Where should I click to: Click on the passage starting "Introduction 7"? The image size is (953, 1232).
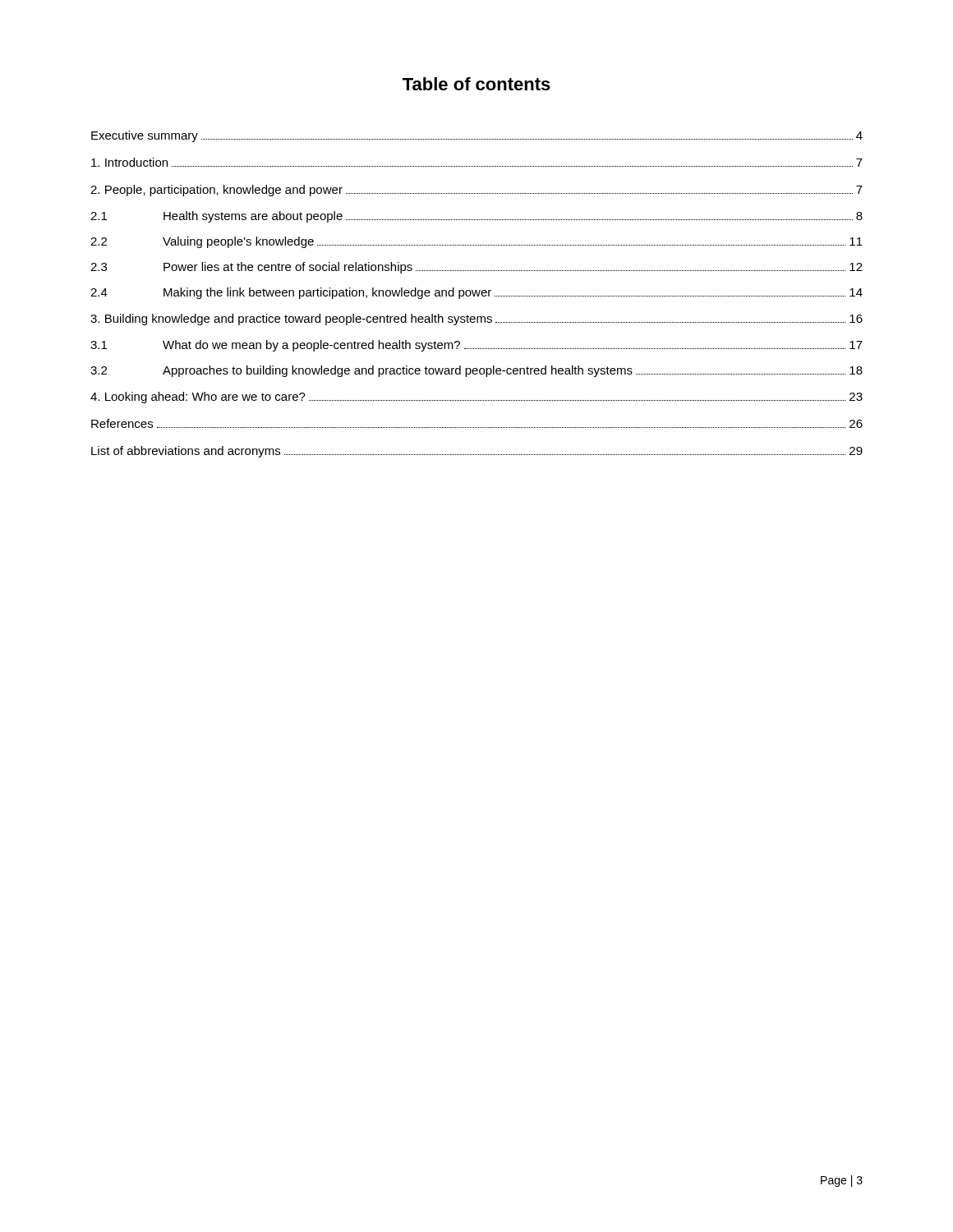(476, 162)
